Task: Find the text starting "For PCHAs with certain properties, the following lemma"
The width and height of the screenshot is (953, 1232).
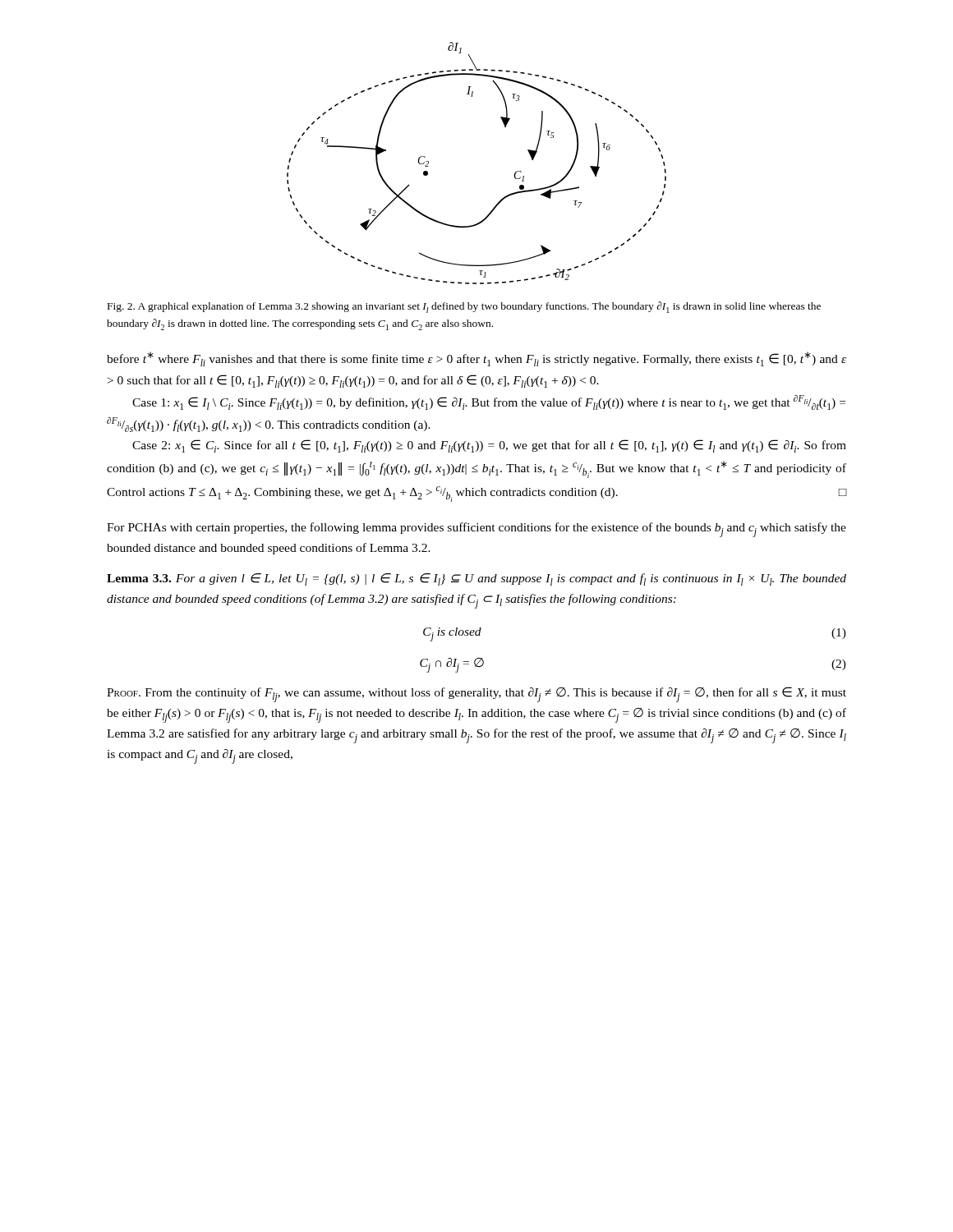Action: pyautogui.click(x=476, y=538)
